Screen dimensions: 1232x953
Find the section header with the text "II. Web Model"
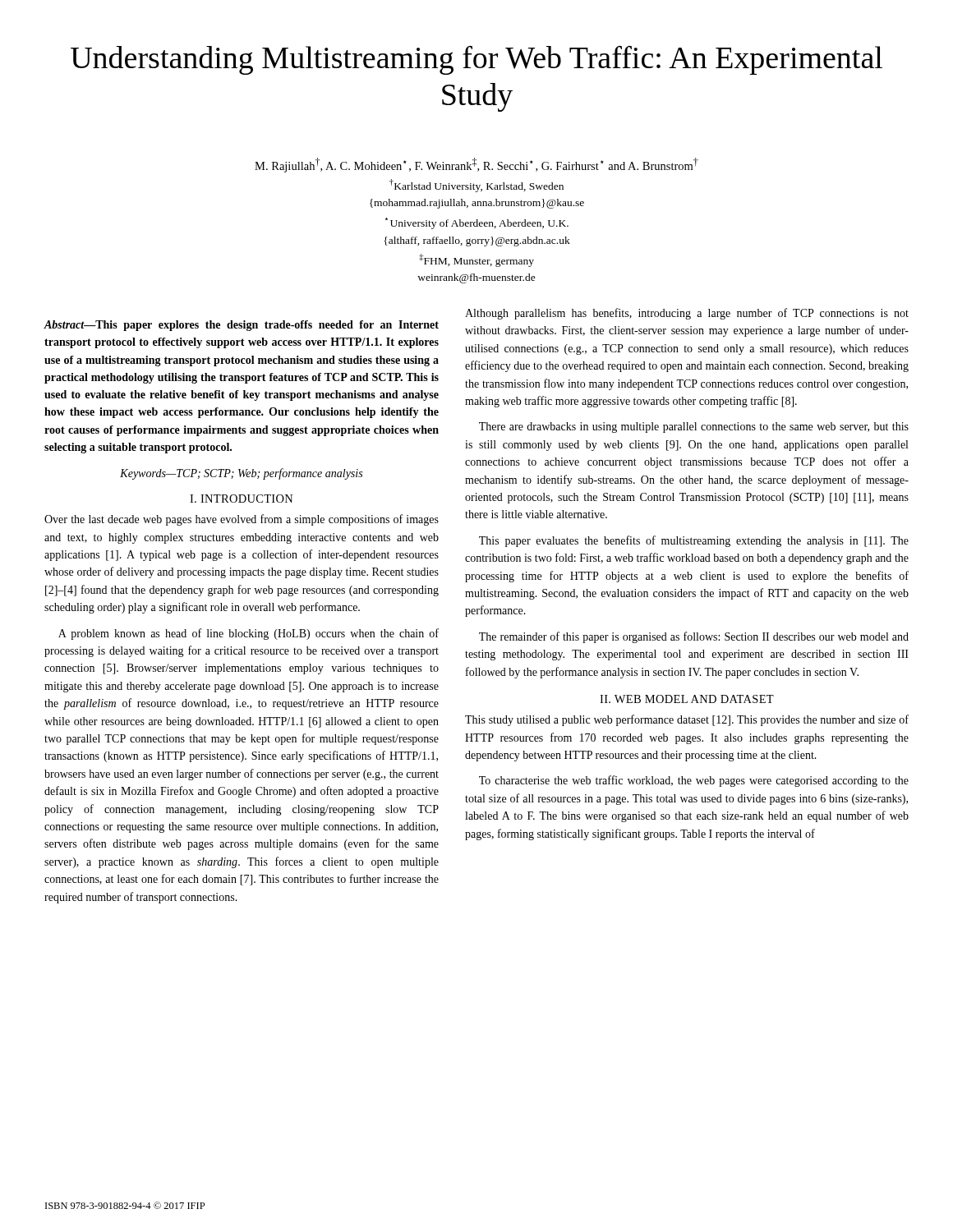click(687, 699)
